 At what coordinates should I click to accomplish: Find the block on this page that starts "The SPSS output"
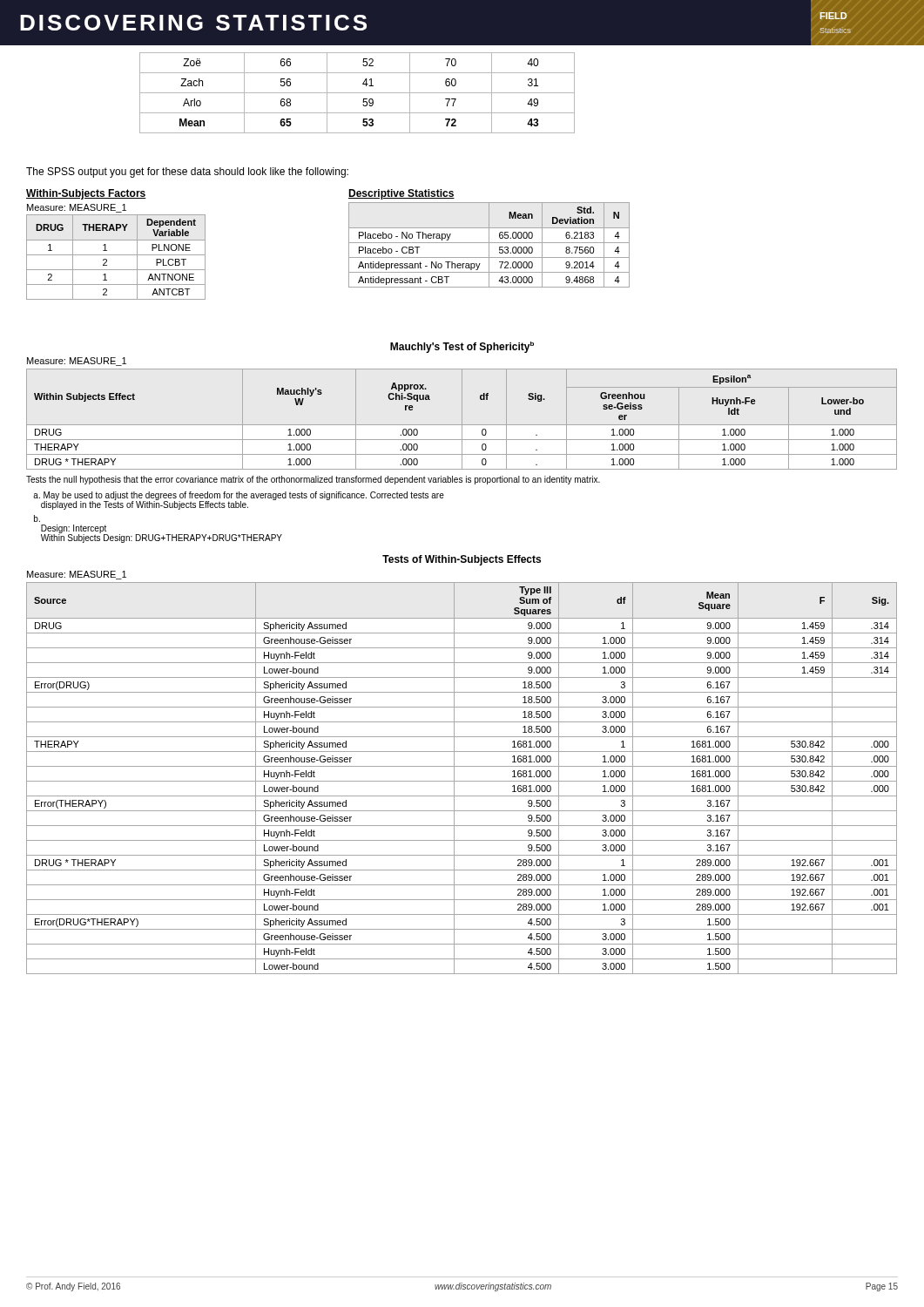click(188, 172)
